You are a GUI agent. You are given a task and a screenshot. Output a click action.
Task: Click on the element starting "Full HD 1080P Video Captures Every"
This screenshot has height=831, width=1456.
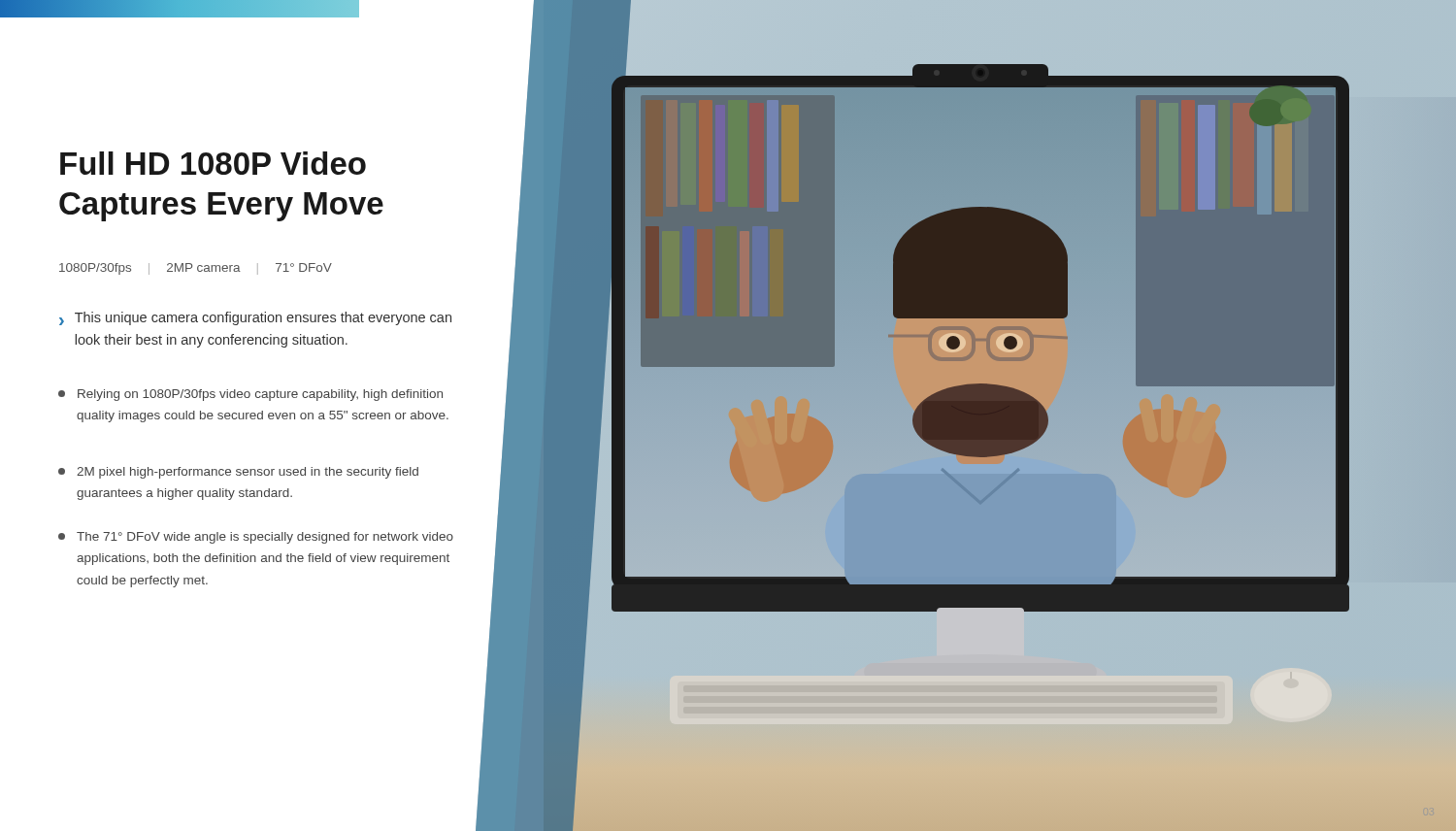pos(221,184)
